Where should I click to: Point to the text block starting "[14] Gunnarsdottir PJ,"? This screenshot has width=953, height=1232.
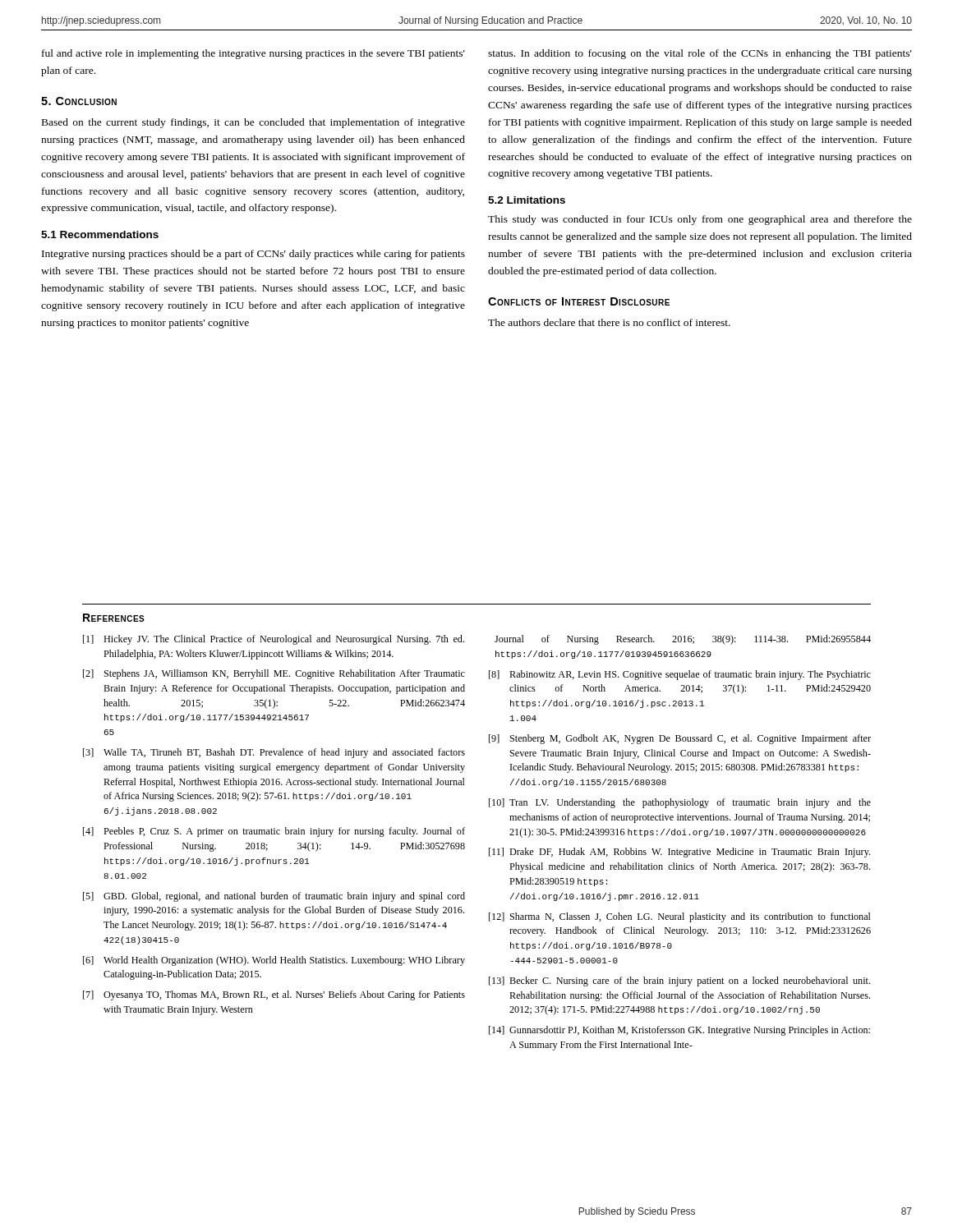[x=679, y=1038]
